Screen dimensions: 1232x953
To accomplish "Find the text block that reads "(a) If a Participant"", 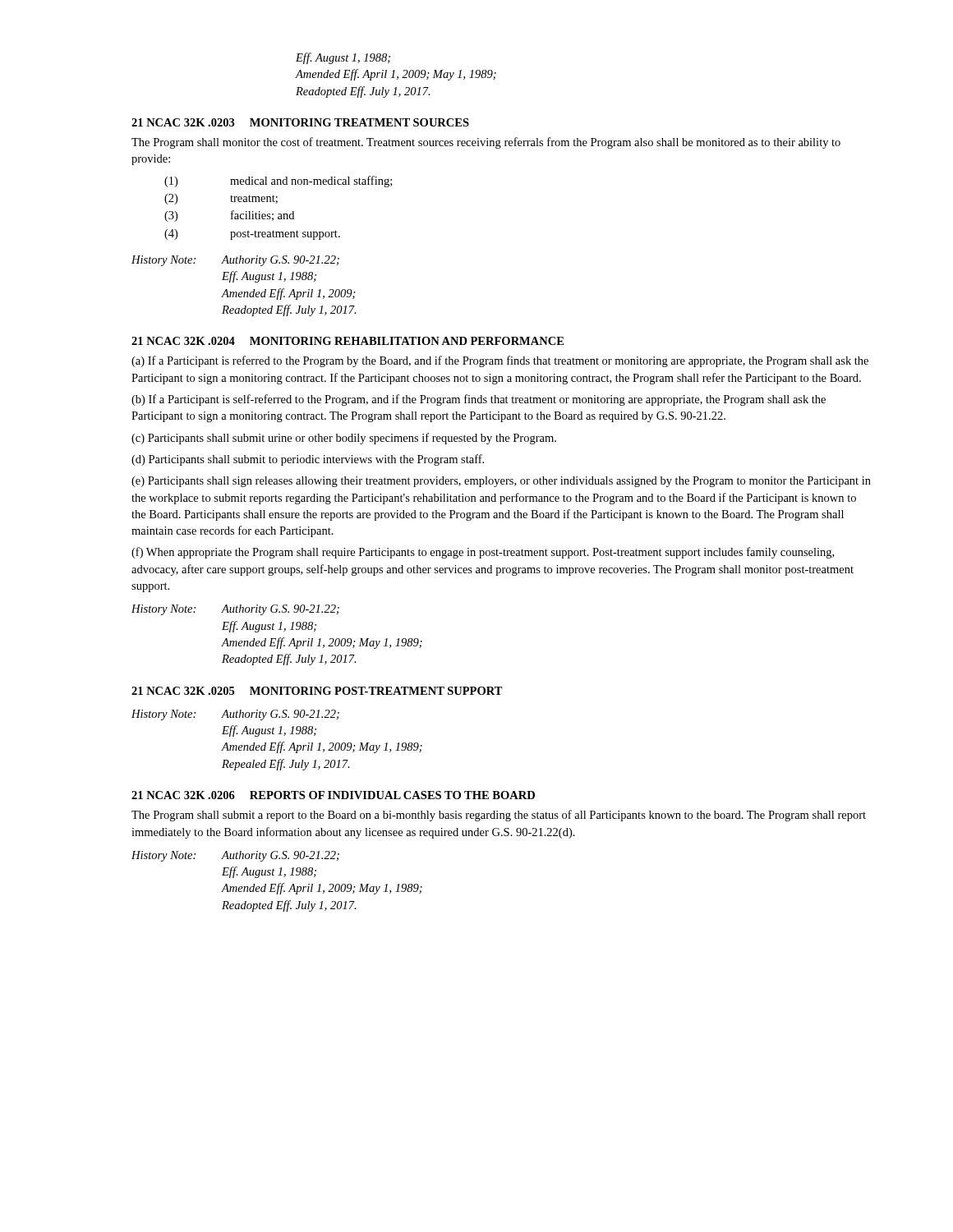I will pyautogui.click(x=501, y=473).
